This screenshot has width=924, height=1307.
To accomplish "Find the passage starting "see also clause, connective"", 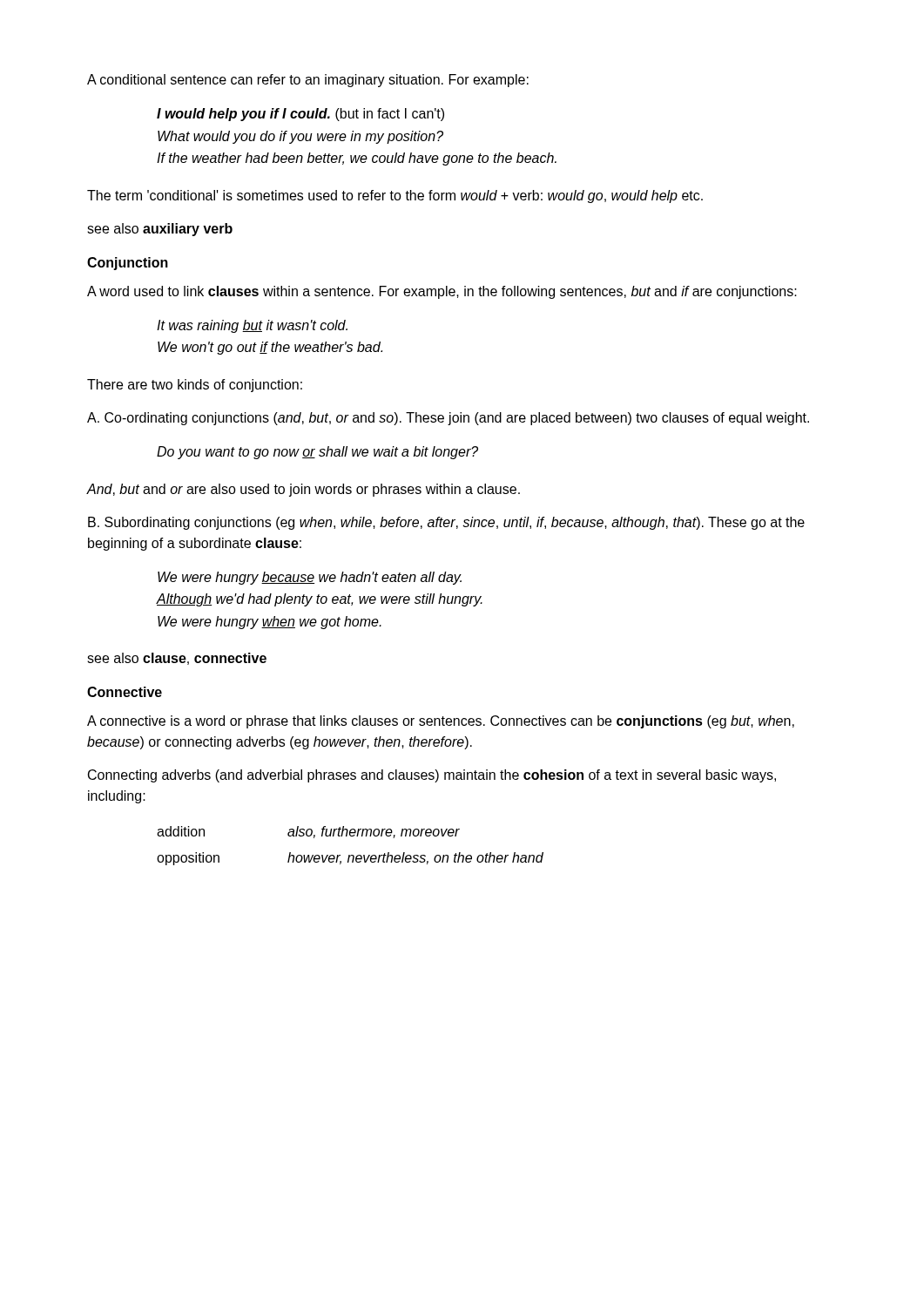I will [177, 659].
